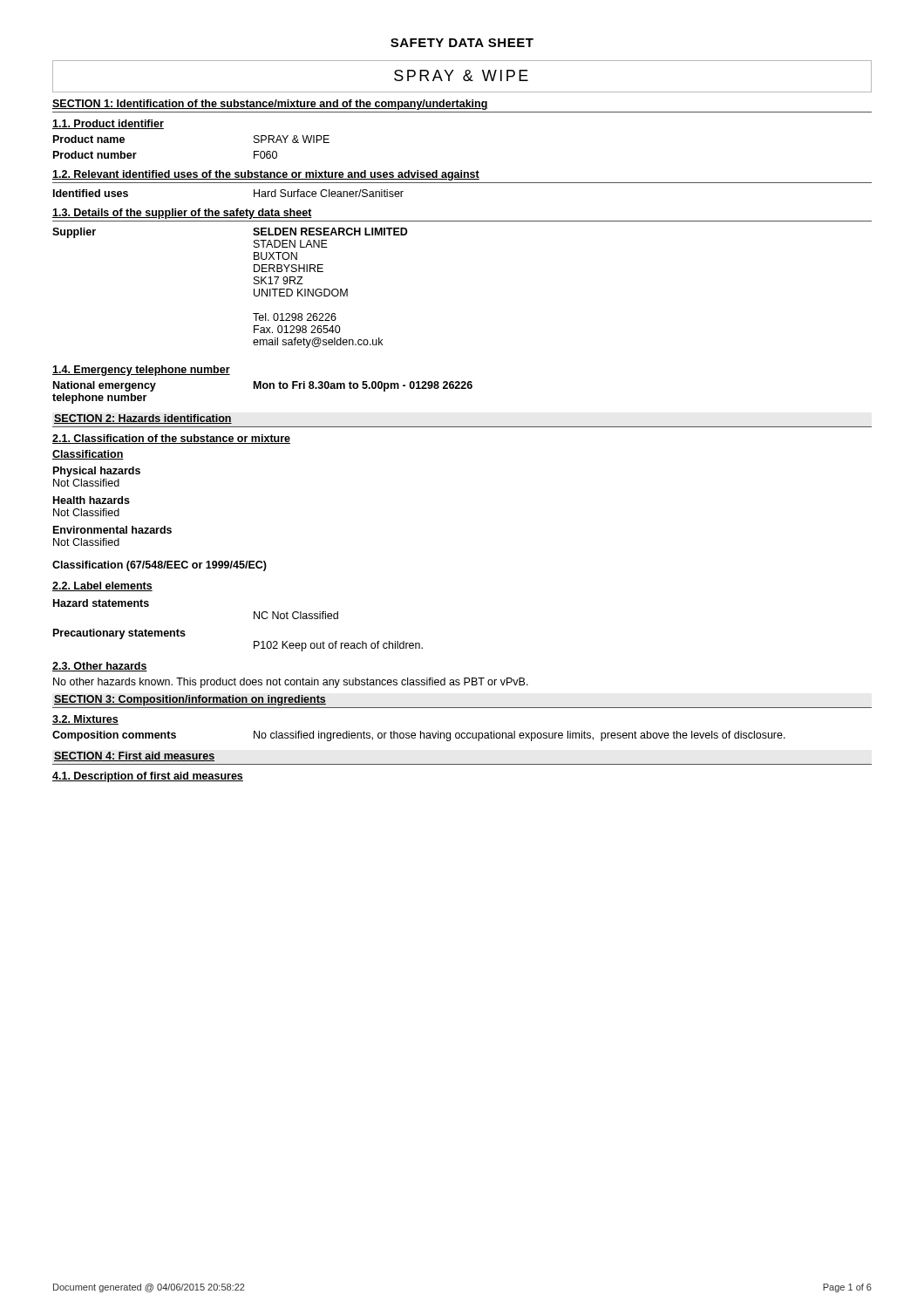Point to the element starting "SPRAY & WIPE"
The width and height of the screenshot is (924, 1308).
tap(462, 76)
